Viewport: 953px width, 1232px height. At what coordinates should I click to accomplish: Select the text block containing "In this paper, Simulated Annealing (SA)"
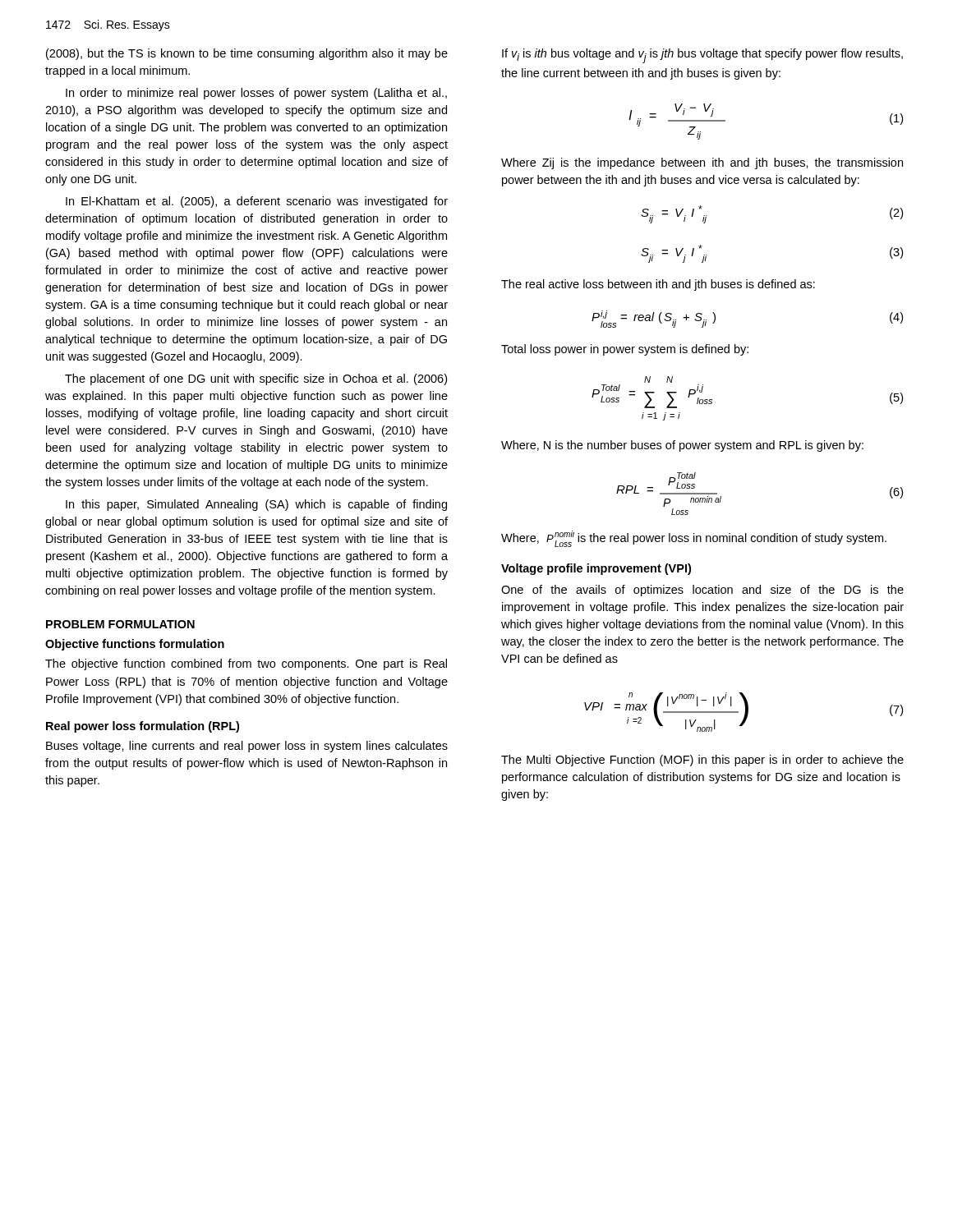[x=246, y=548]
